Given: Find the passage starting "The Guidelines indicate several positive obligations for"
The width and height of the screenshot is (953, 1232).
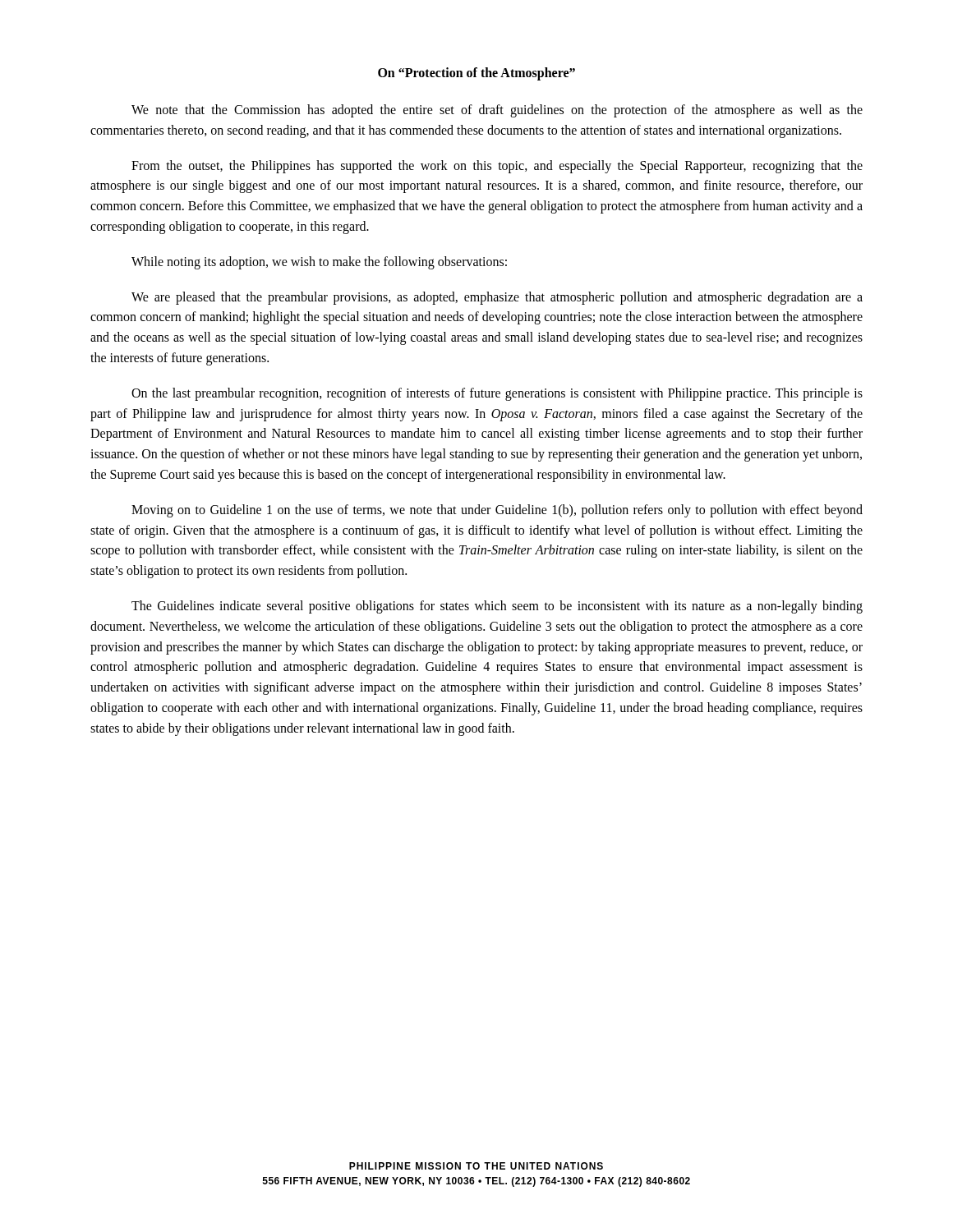Looking at the screenshot, I should [476, 667].
